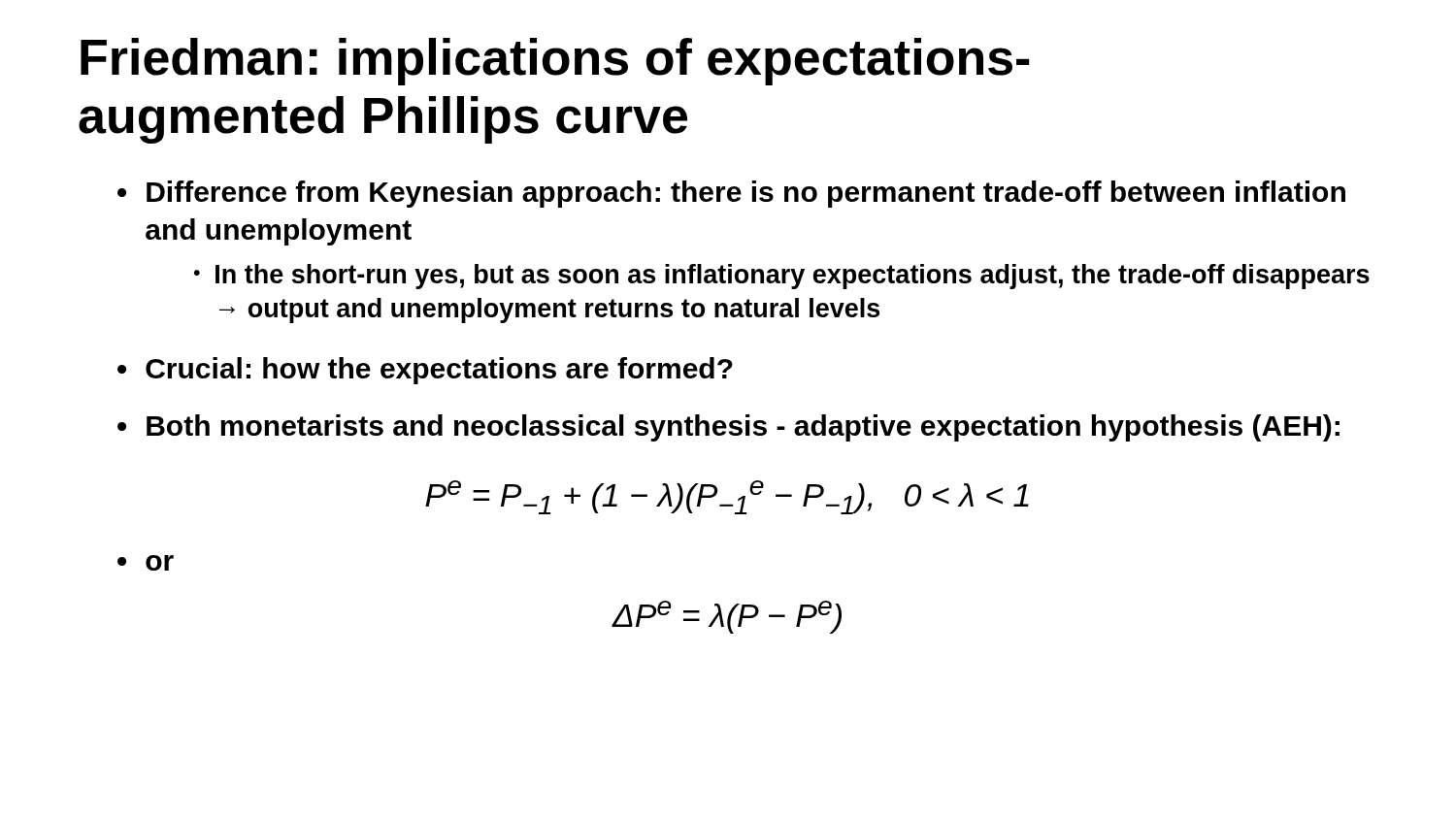Screen dimensions: 819x1456
Task: Find the region starting "• Both monetarists and"
Action: [x=747, y=427]
